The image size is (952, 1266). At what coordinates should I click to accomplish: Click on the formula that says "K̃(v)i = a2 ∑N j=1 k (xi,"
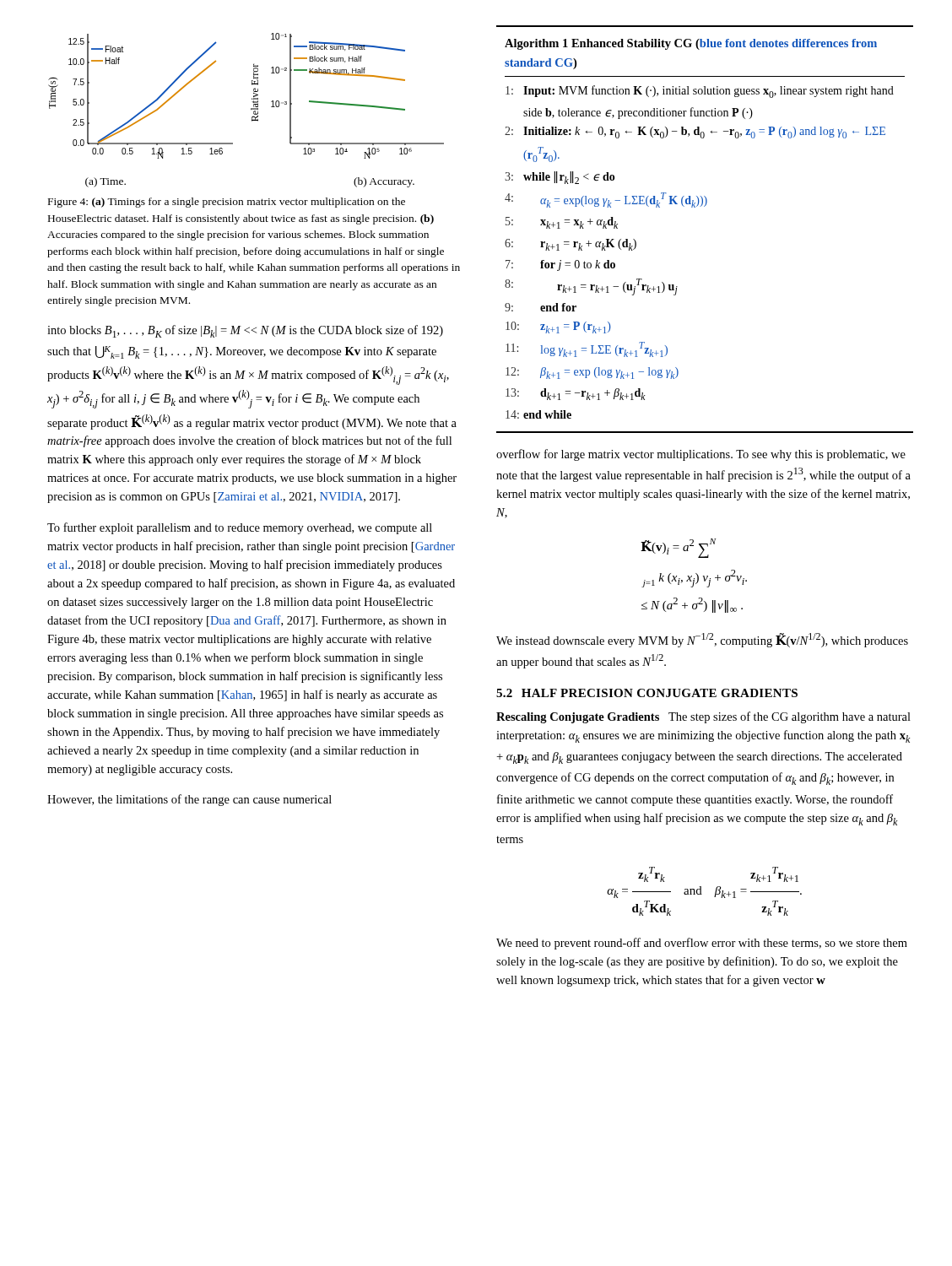coord(705,576)
